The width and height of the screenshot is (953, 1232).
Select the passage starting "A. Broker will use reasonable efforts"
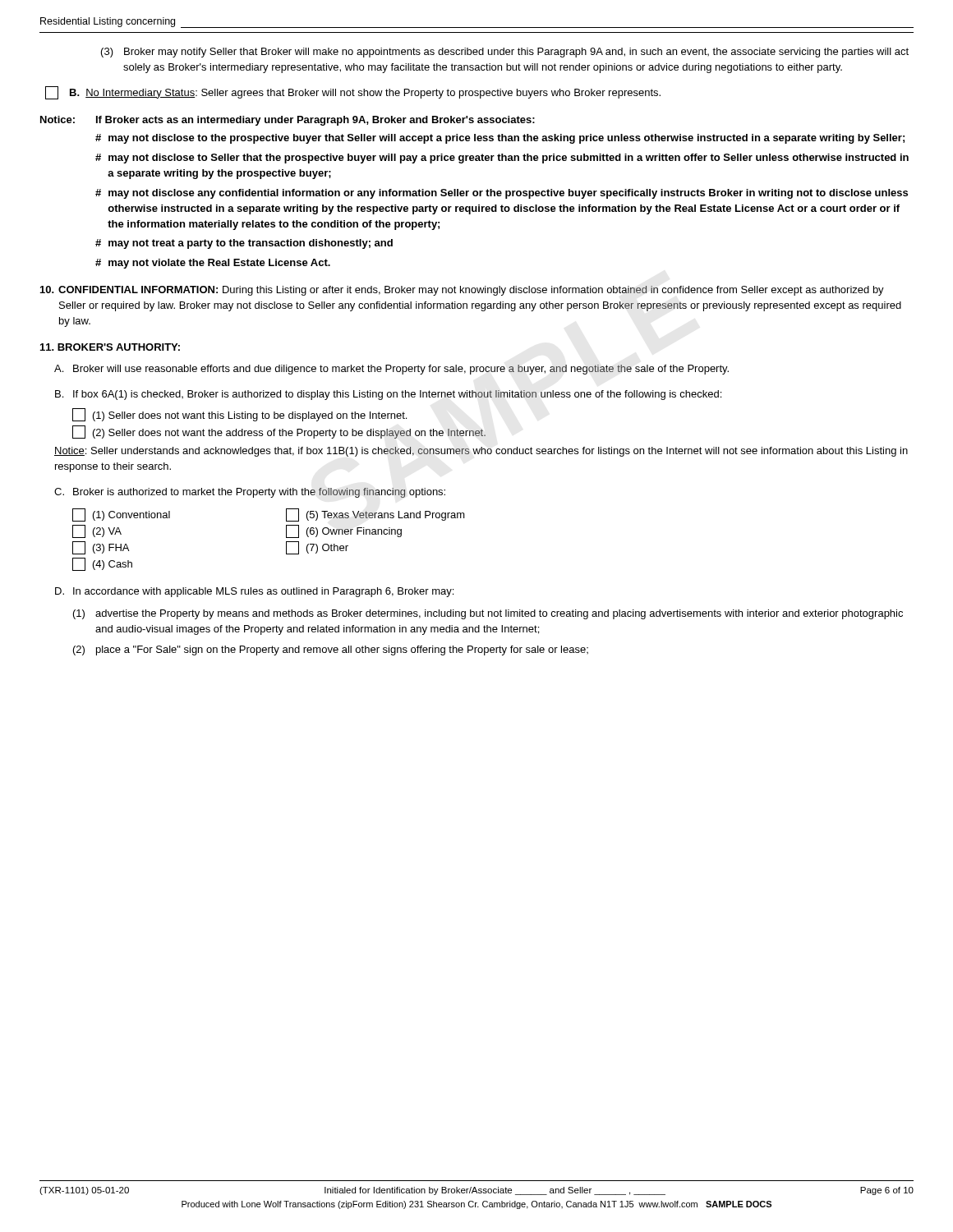(392, 369)
